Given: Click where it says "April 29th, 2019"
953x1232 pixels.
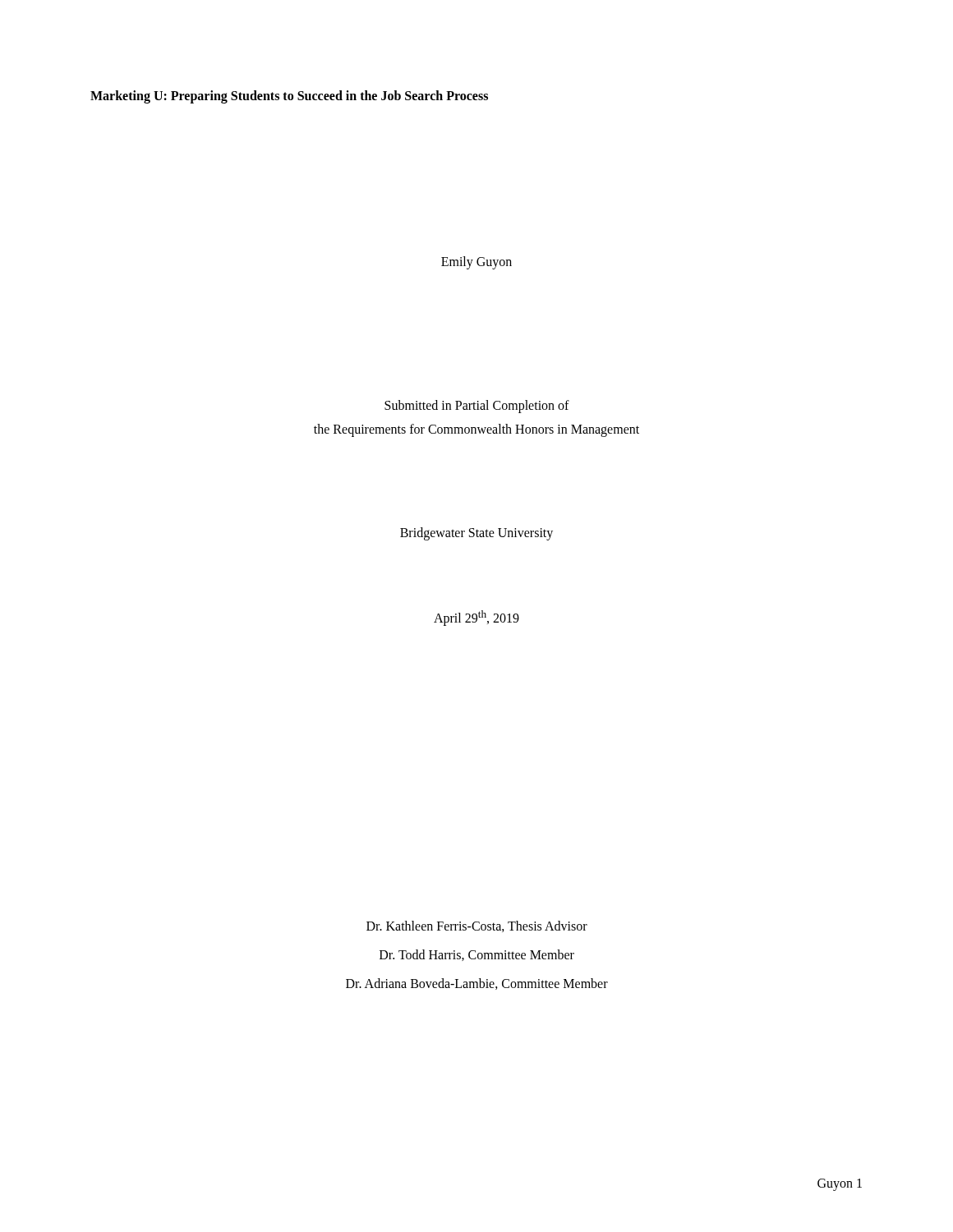Looking at the screenshot, I should 476,617.
